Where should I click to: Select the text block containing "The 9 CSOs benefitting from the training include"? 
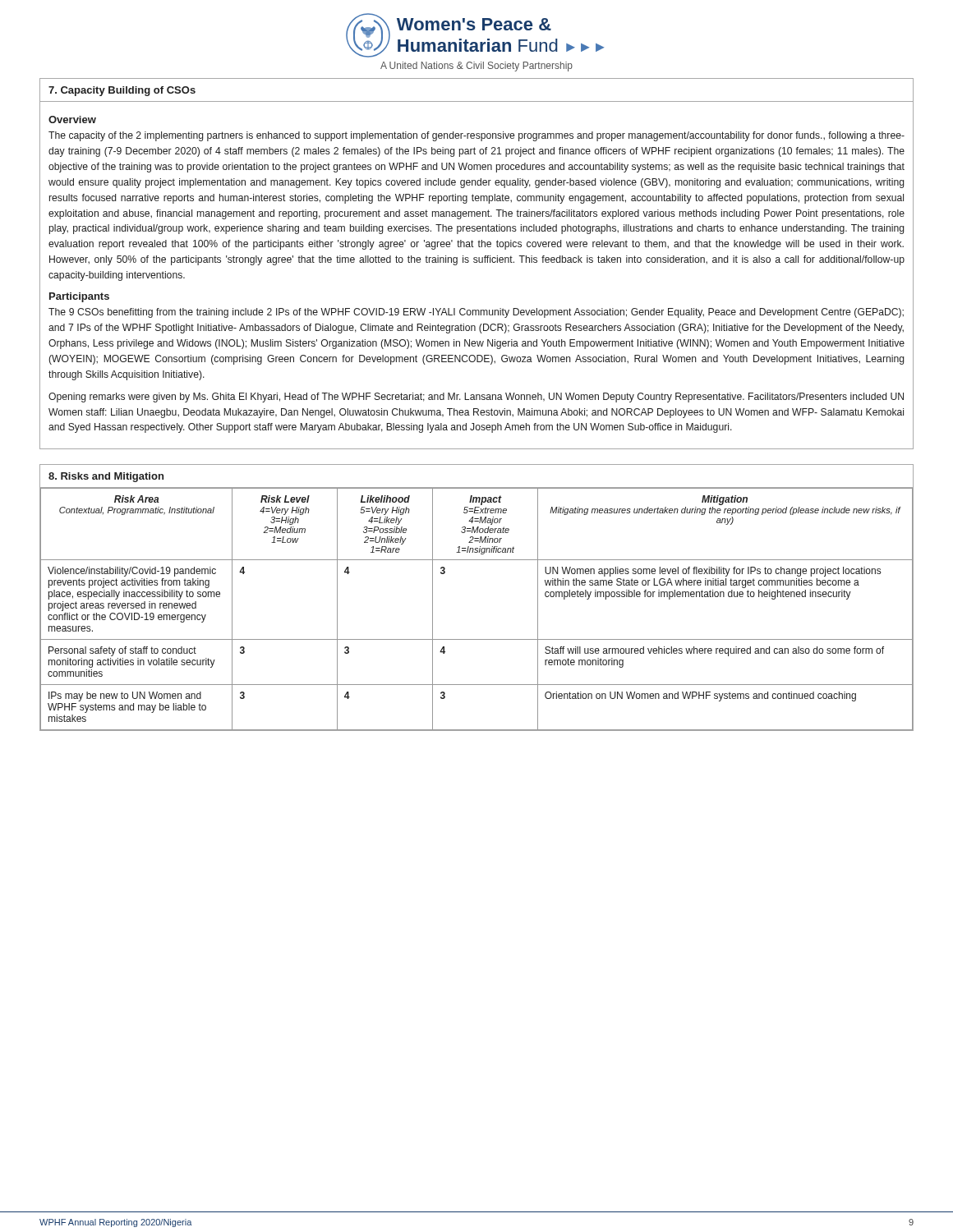(x=476, y=343)
